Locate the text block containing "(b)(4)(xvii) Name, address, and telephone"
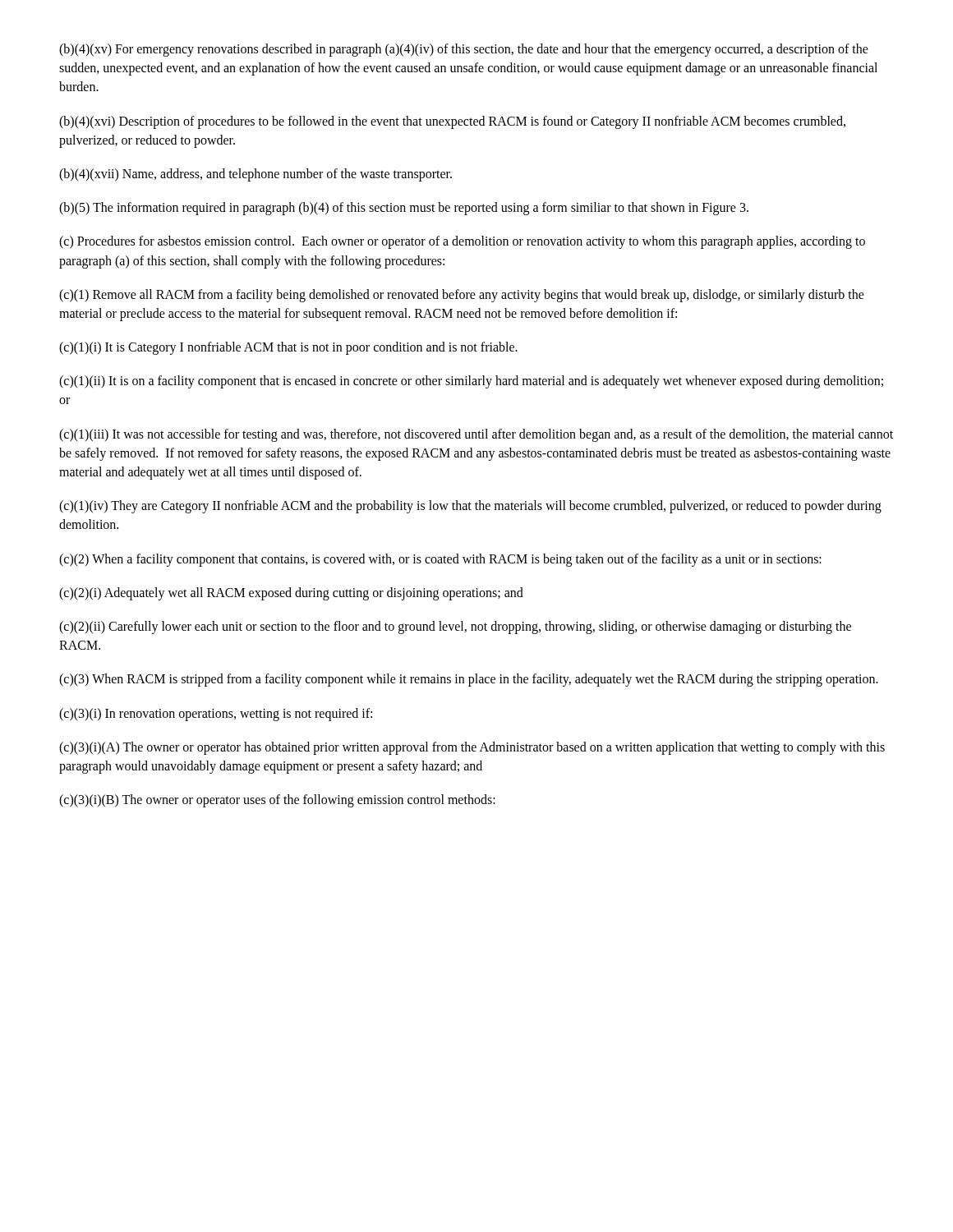 pyautogui.click(x=256, y=174)
